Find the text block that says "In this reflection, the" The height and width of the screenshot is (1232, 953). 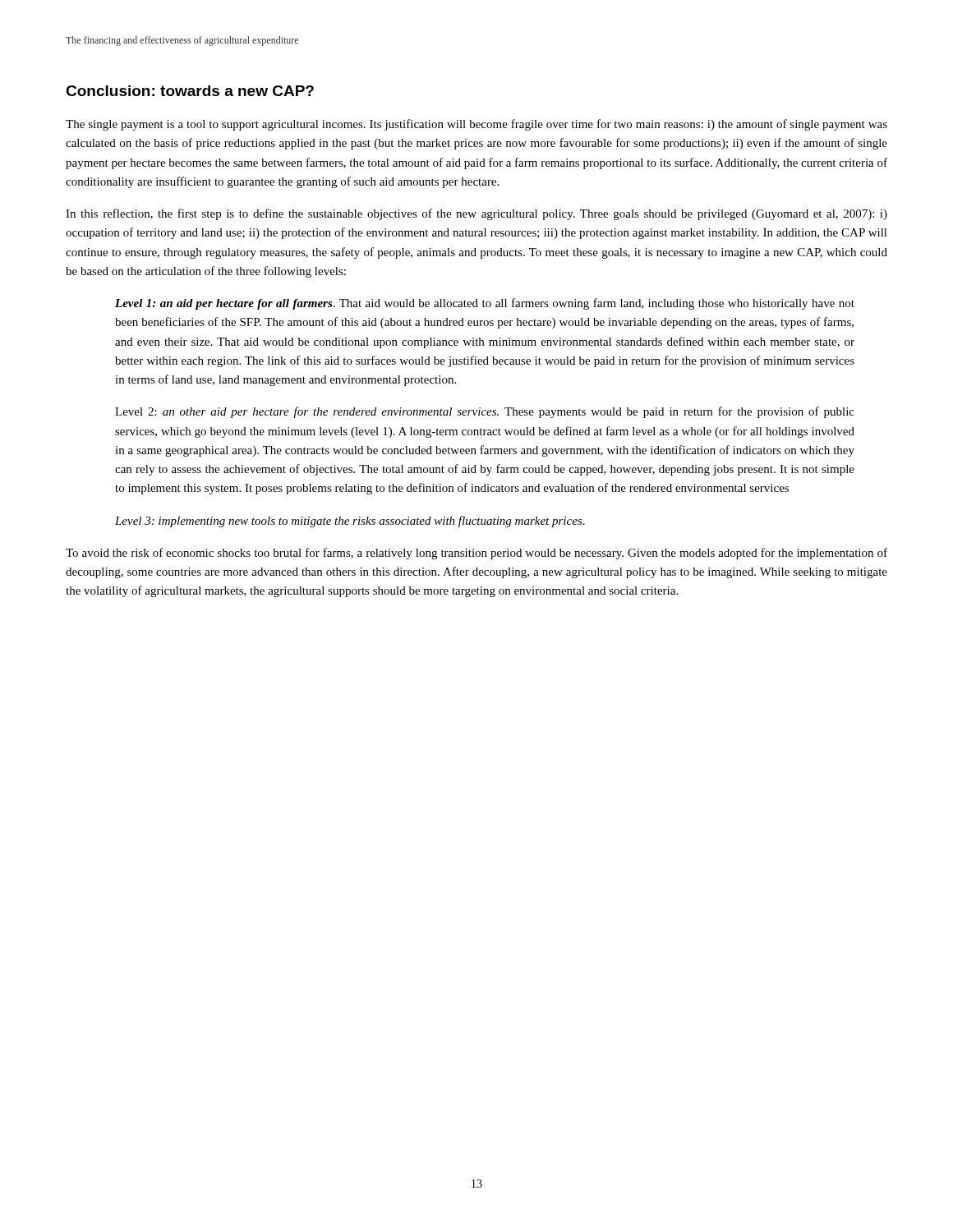pyautogui.click(x=476, y=242)
